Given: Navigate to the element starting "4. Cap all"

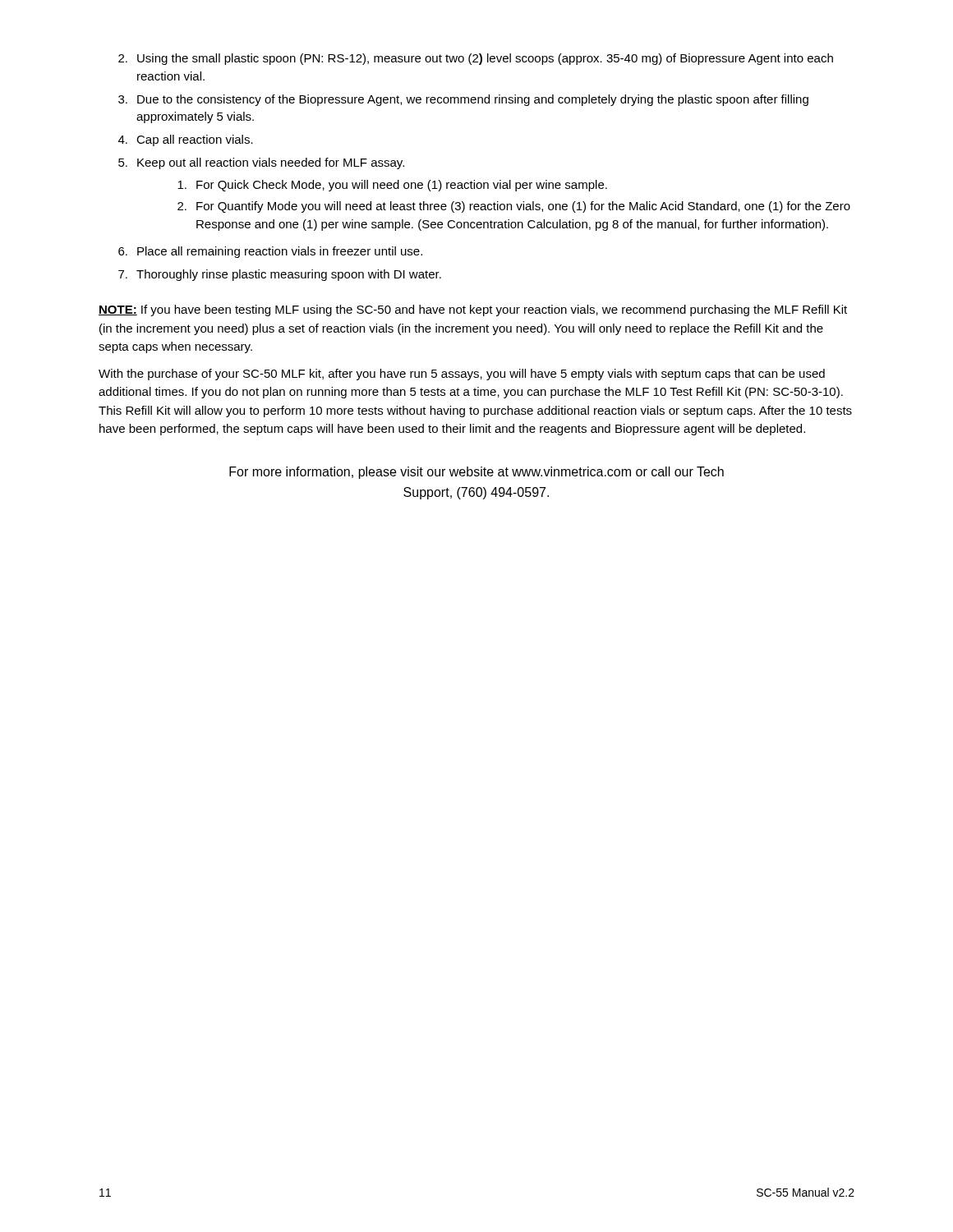Looking at the screenshot, I should [186, 140].
